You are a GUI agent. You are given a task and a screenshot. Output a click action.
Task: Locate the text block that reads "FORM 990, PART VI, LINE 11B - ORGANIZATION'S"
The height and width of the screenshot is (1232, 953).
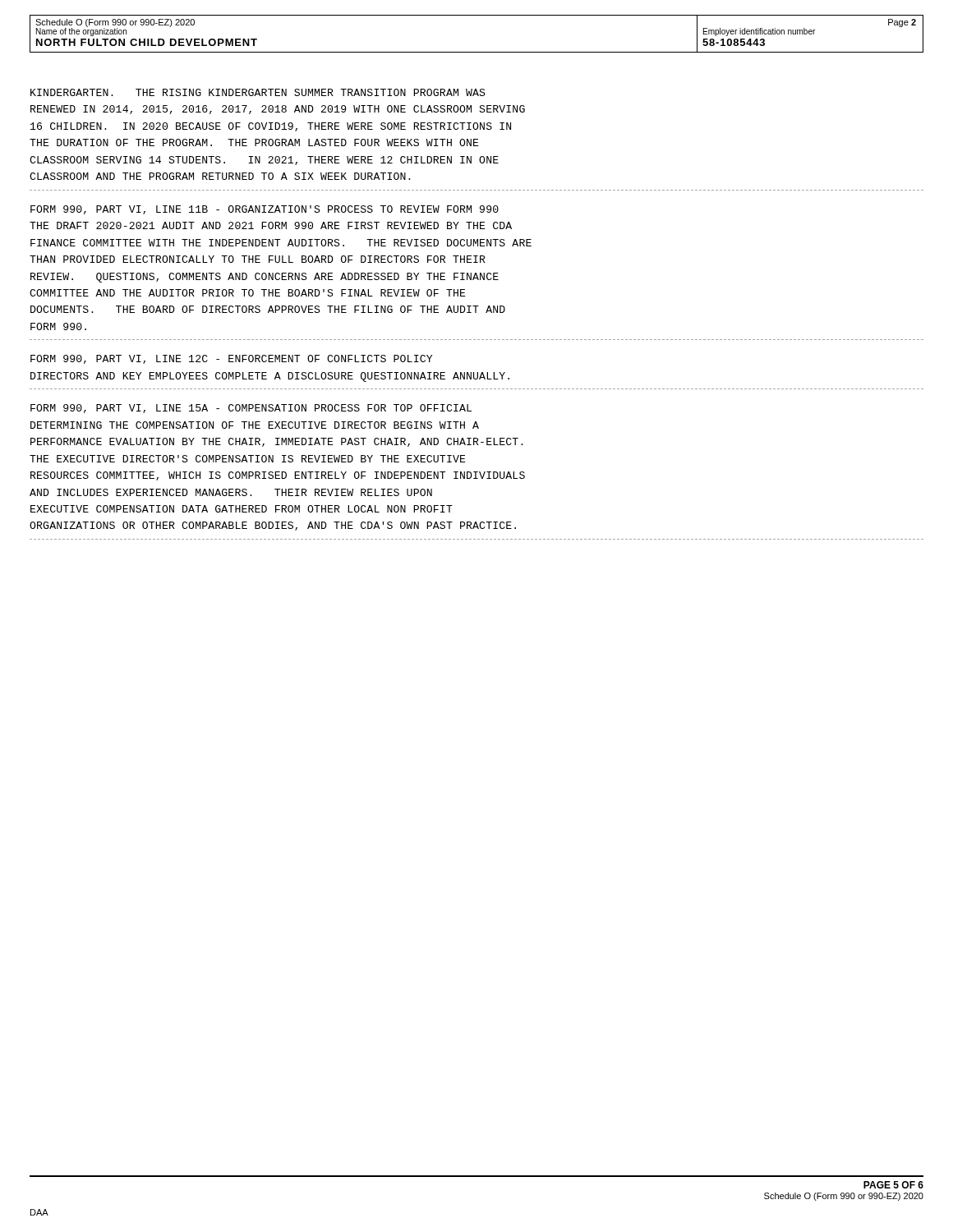click(x=281, y=268)
